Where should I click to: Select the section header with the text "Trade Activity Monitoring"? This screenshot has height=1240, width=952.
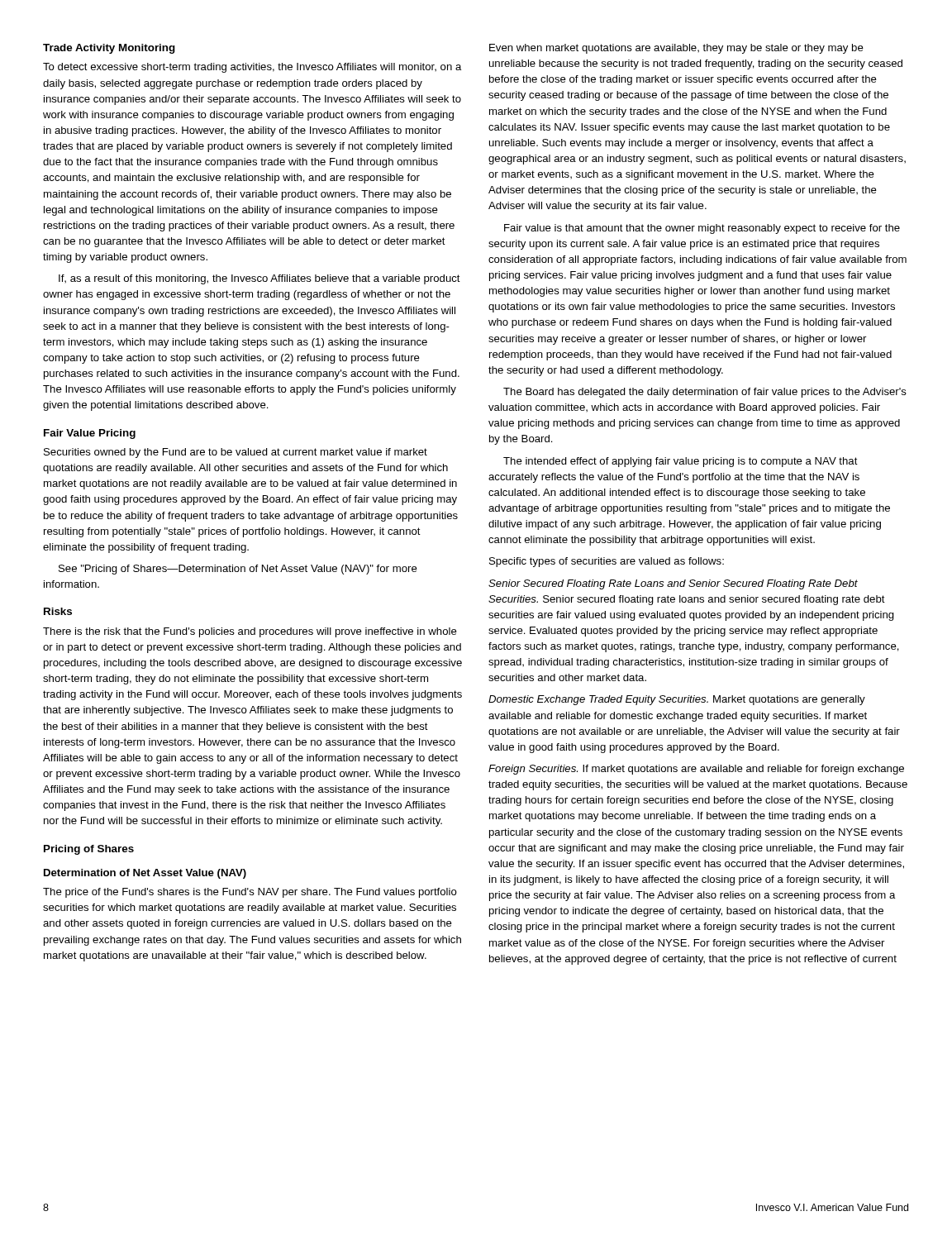coord(109,47)
